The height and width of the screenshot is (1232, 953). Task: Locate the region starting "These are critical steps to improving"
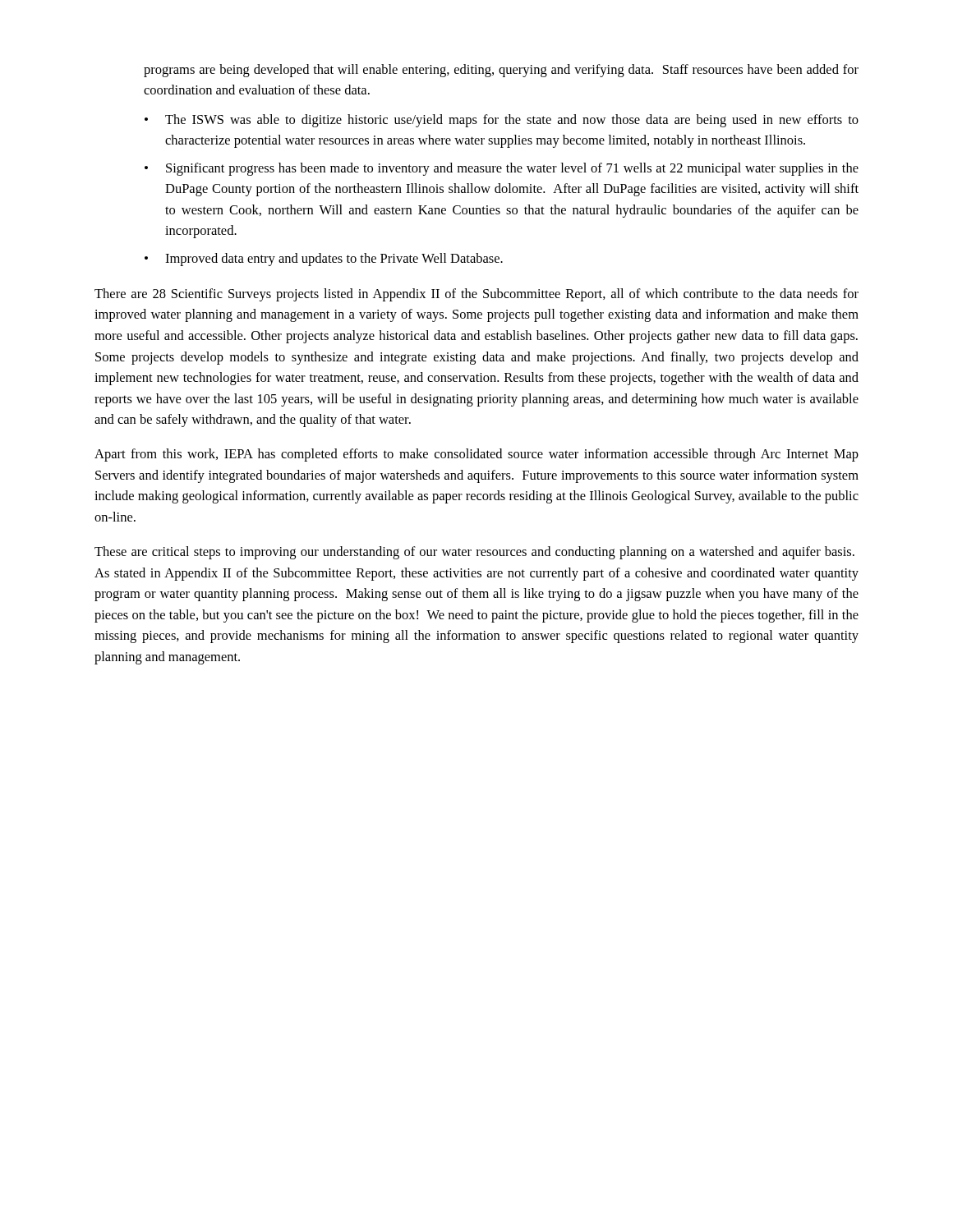[476, 604]
